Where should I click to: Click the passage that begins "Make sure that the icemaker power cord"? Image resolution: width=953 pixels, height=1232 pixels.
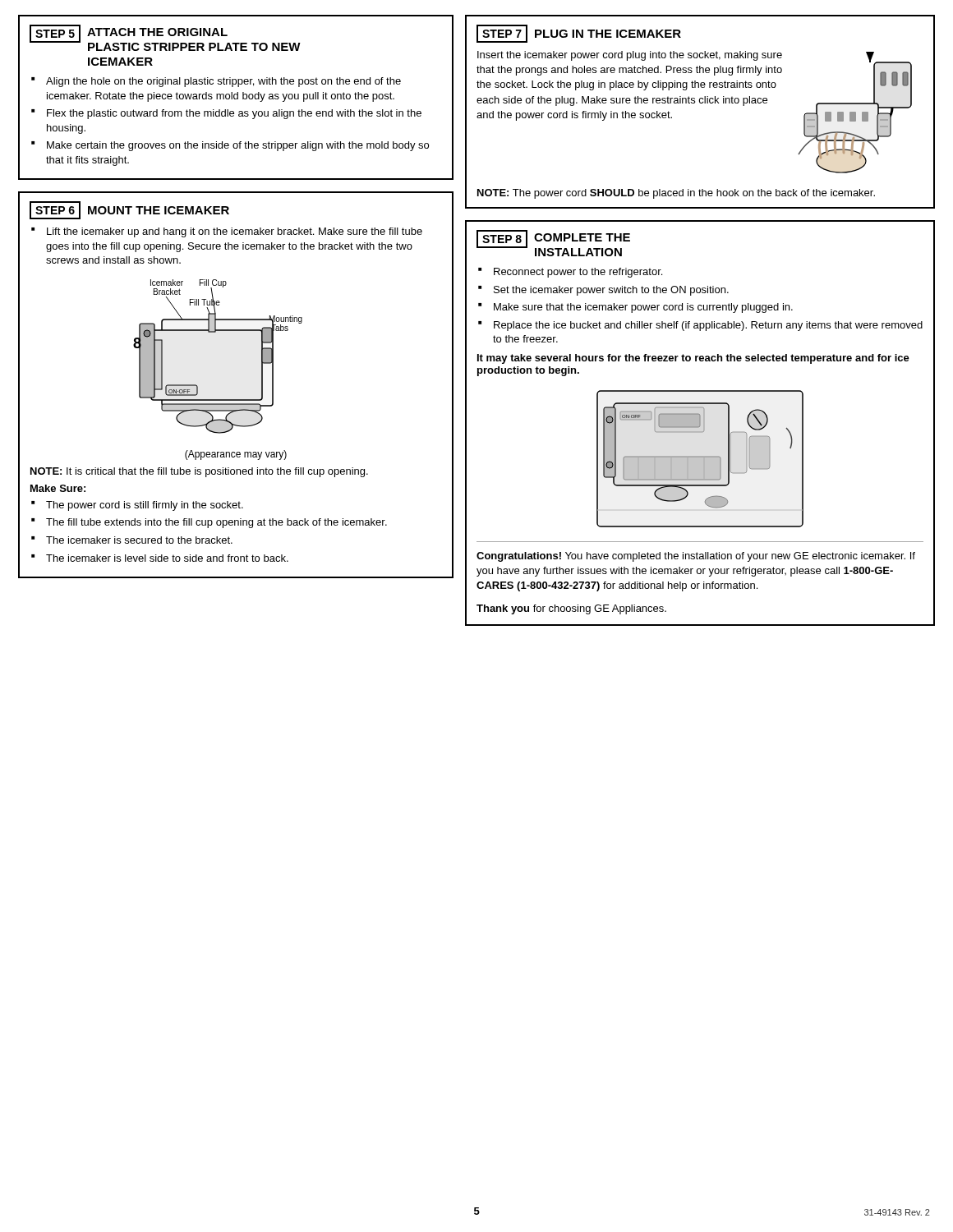[x=643, y=307]
